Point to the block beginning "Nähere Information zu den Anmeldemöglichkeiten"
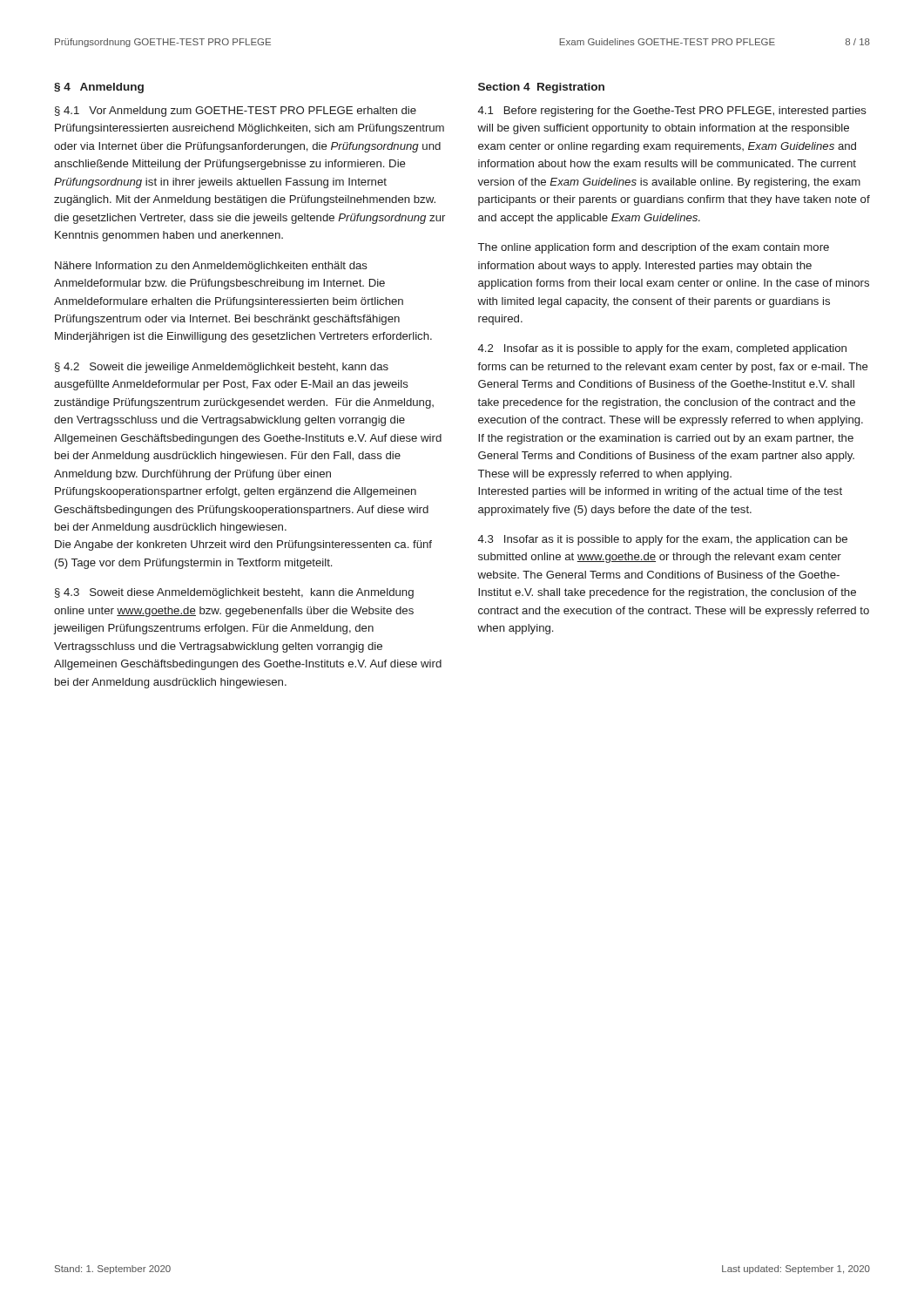This screenshot has width=924, height=1307. (243, 301)
